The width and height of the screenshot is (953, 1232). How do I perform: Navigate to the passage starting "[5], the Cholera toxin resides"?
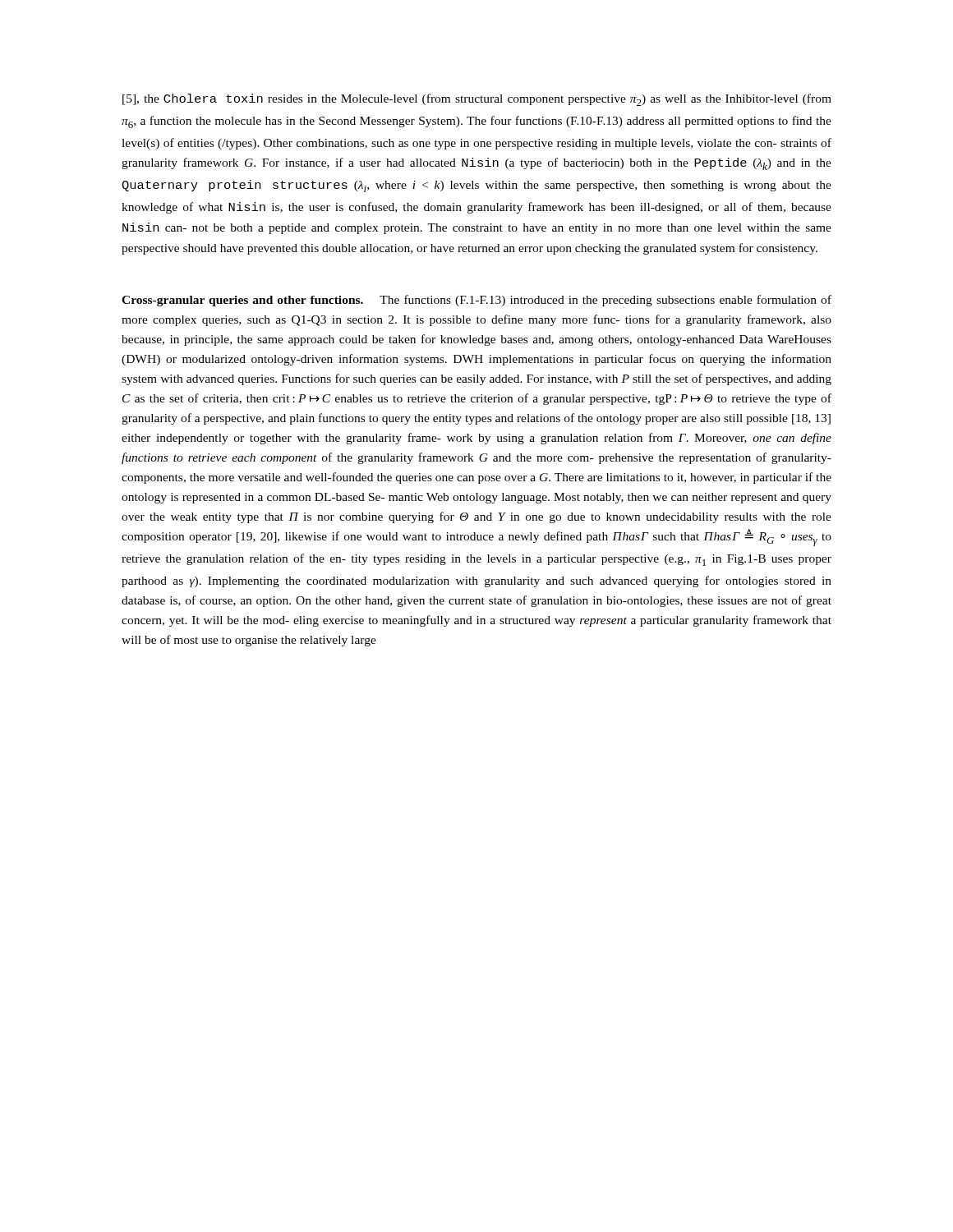(x=476, y=173)
